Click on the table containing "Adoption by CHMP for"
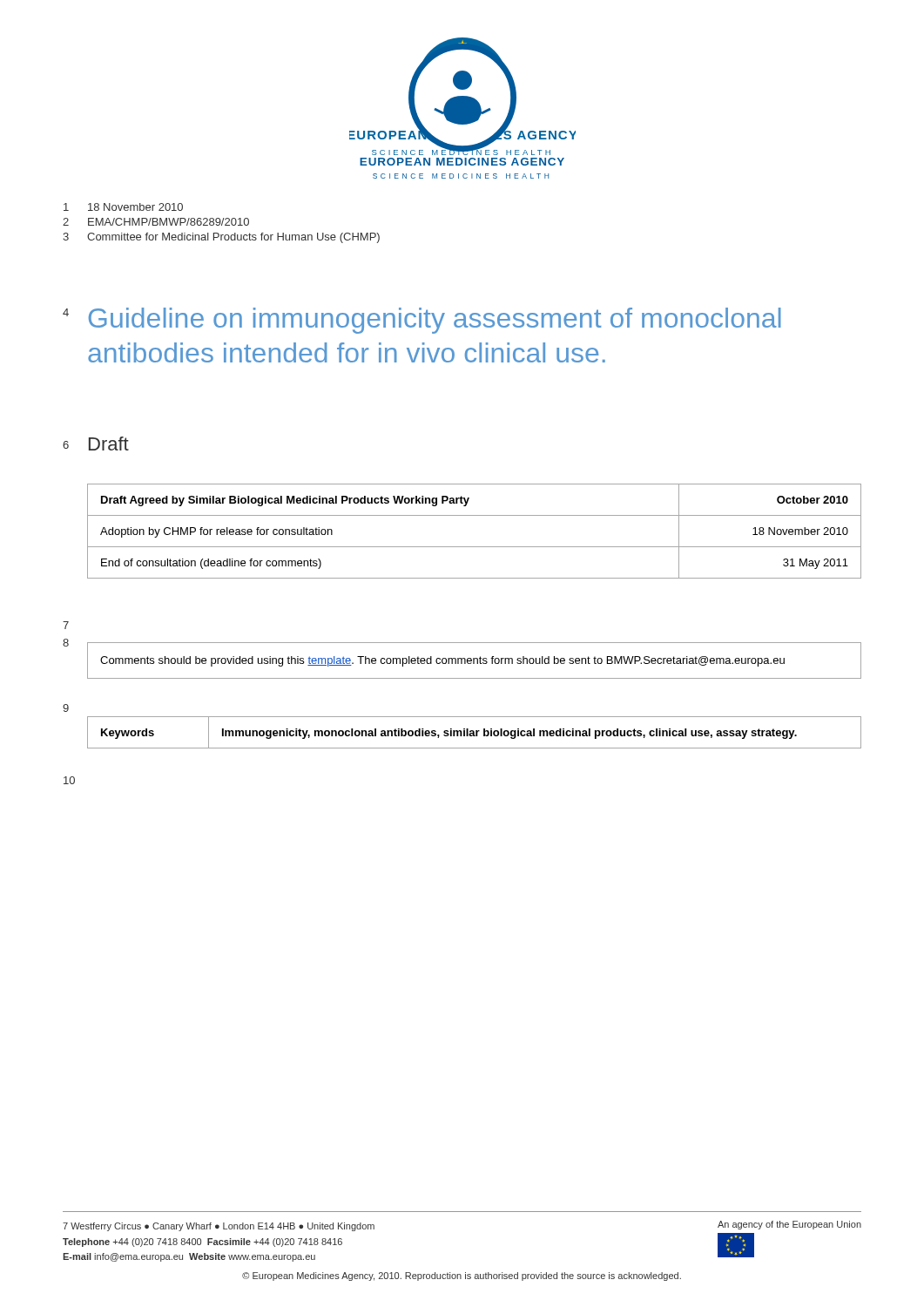 click(x=474, y=531)
